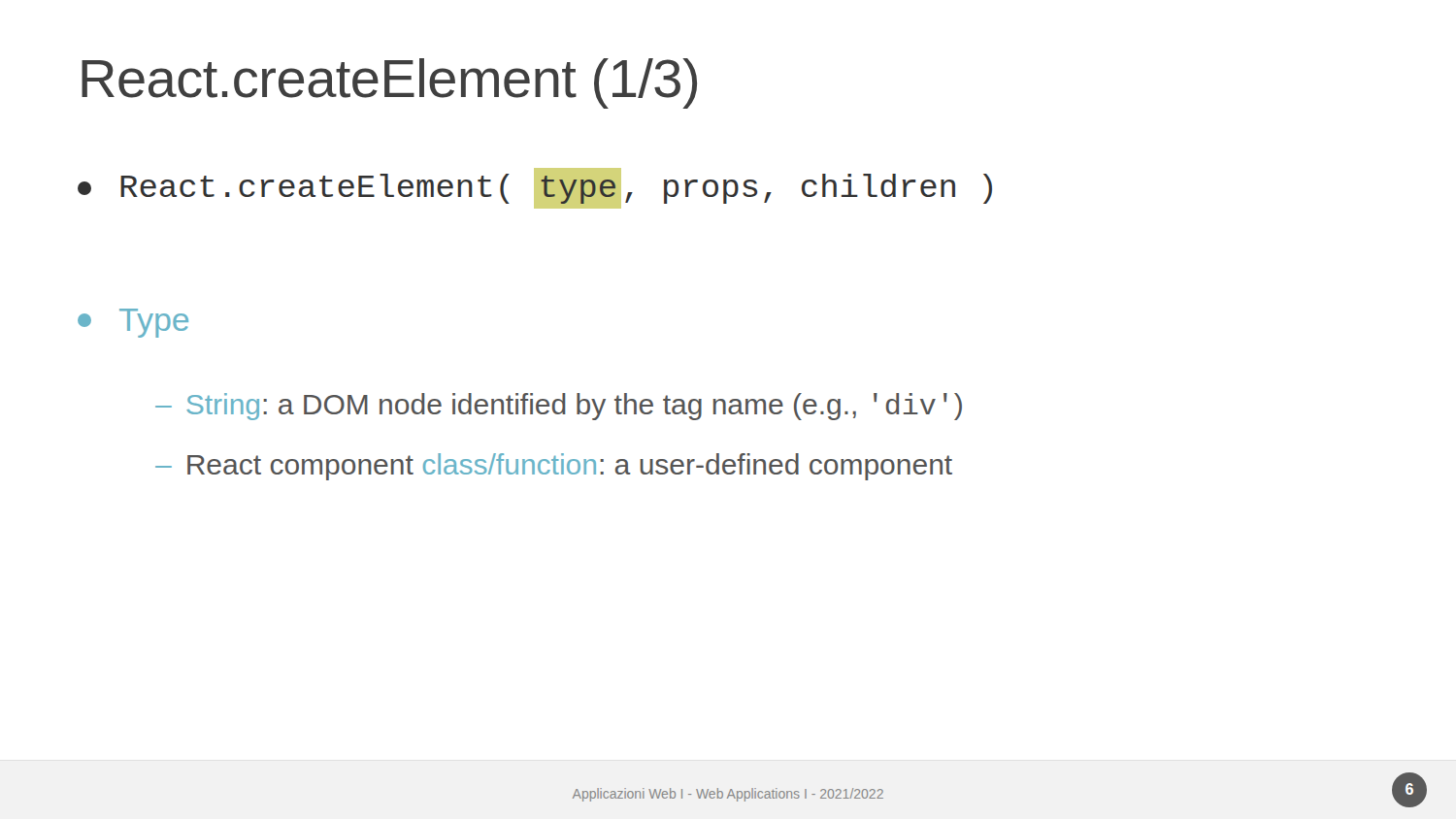
Task: Navigate to the text starting "React.createElement( type, props, children )"
Action: [538, 188]
